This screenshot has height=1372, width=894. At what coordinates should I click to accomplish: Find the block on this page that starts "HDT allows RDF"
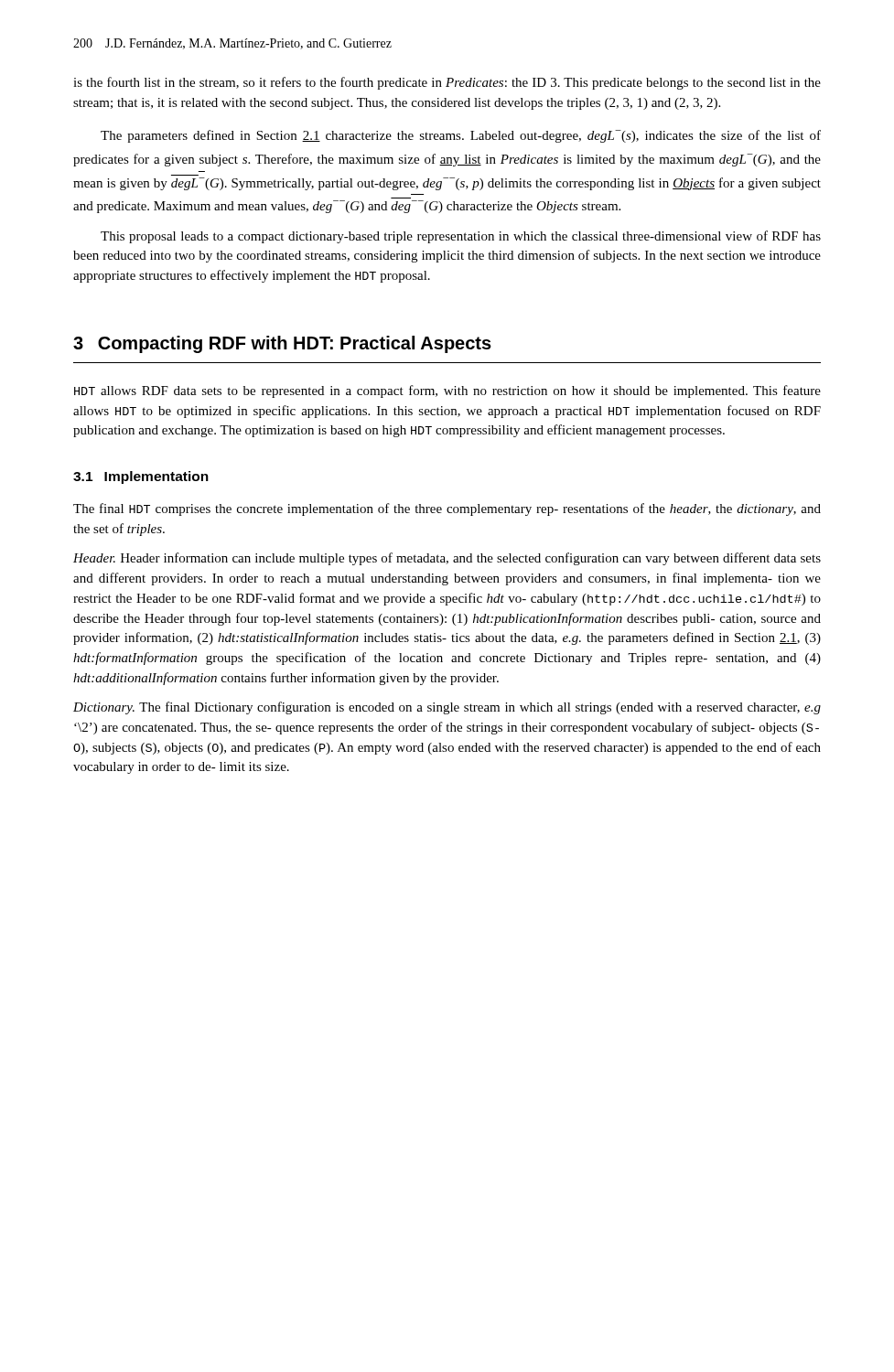click(447, 411)
